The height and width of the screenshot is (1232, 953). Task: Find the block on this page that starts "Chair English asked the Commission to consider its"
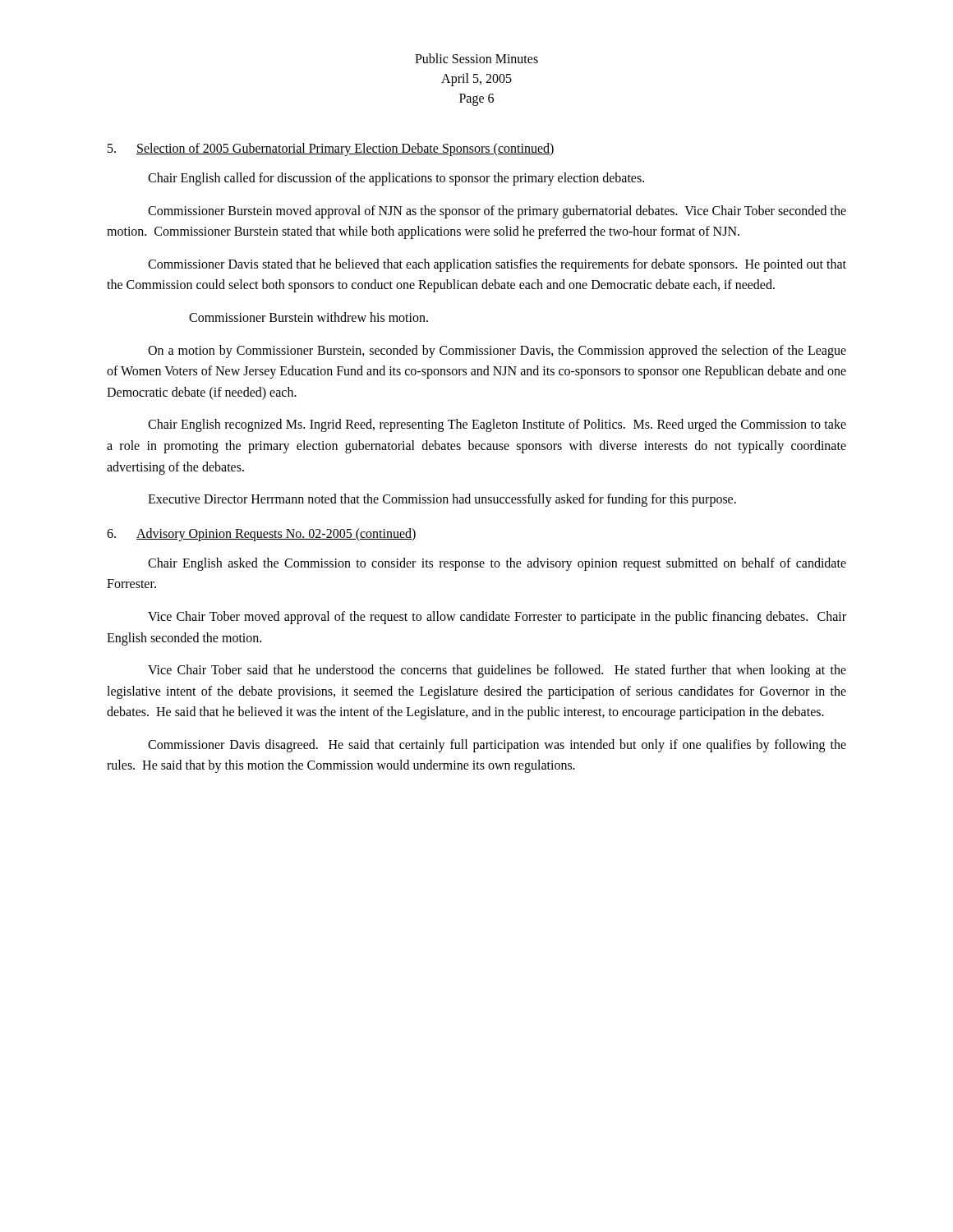click(x=476, y=573)
